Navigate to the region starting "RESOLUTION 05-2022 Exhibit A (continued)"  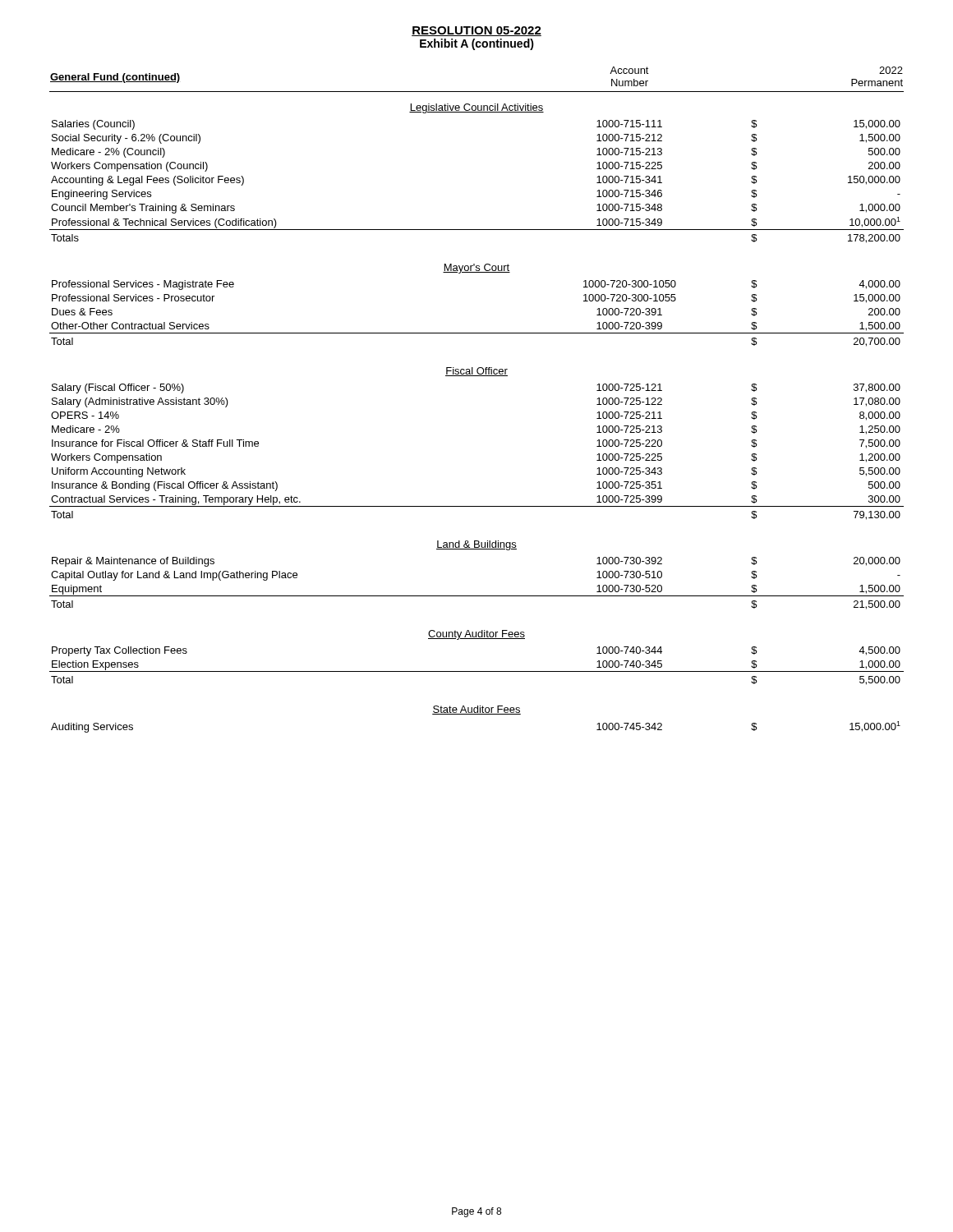476,37
